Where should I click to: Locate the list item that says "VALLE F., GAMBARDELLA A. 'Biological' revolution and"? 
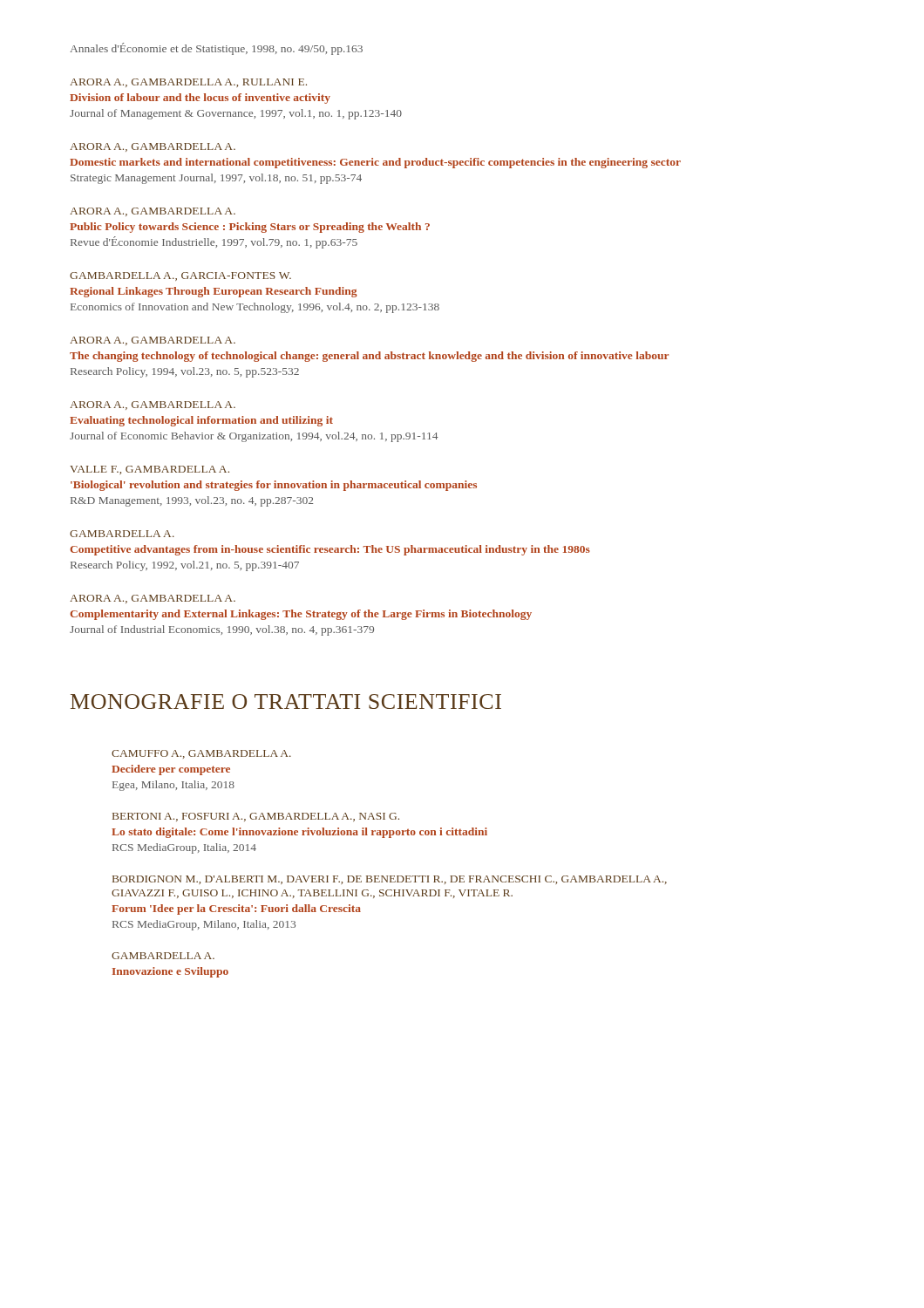(462, 485)
